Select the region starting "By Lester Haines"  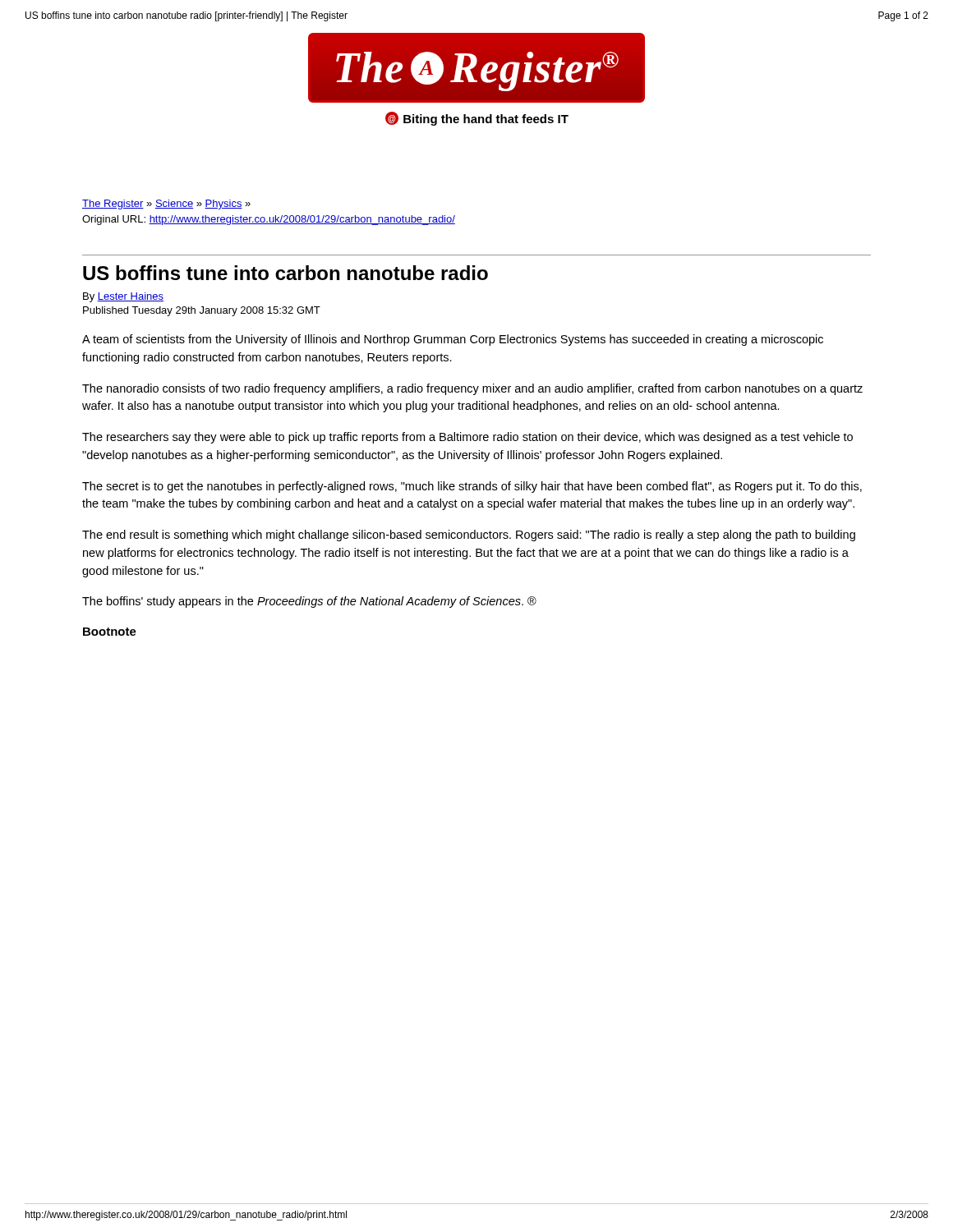pyautogui.click(x=123, y=296)
